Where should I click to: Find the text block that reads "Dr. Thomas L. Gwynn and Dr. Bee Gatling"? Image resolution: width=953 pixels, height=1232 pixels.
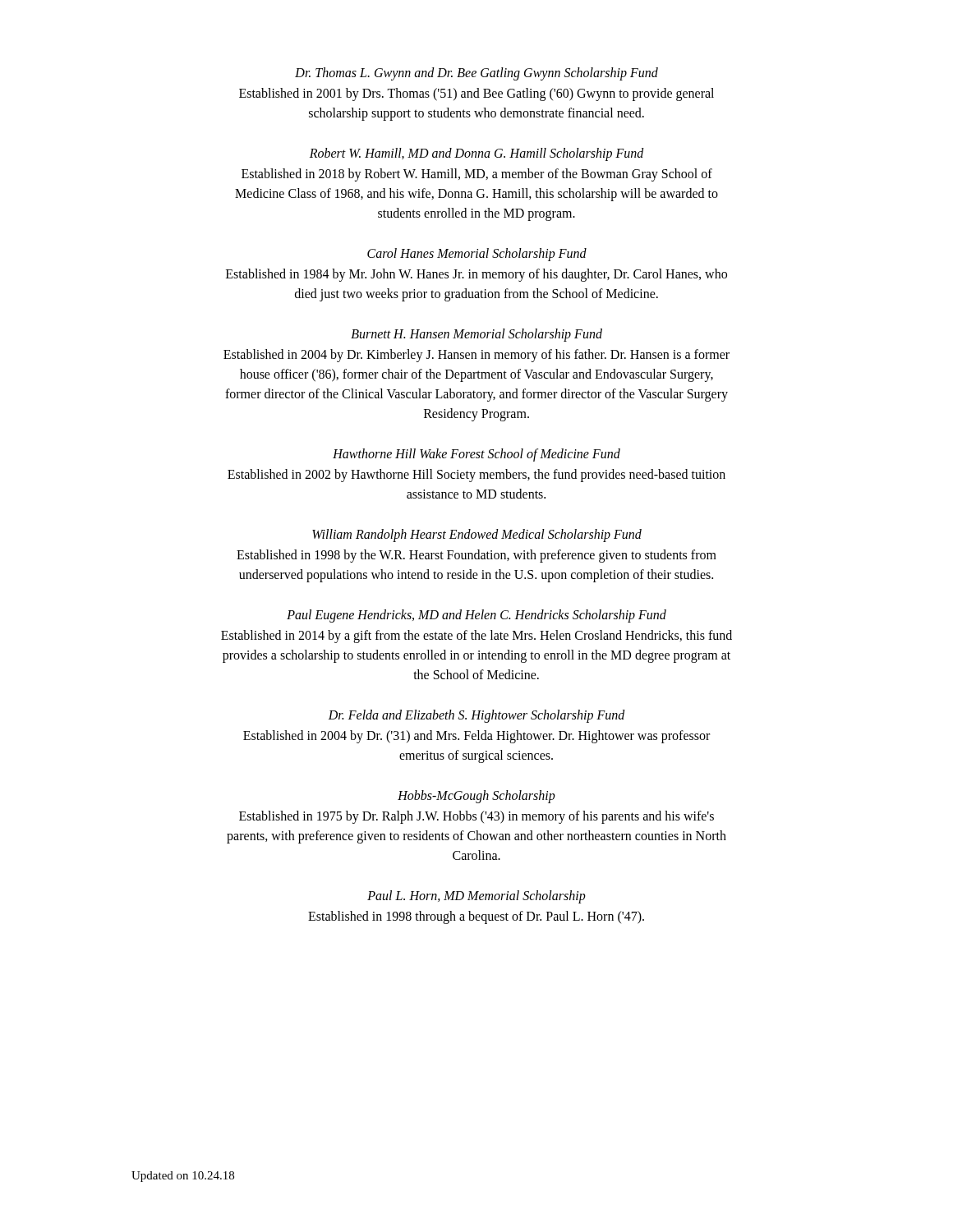point(476,94)
